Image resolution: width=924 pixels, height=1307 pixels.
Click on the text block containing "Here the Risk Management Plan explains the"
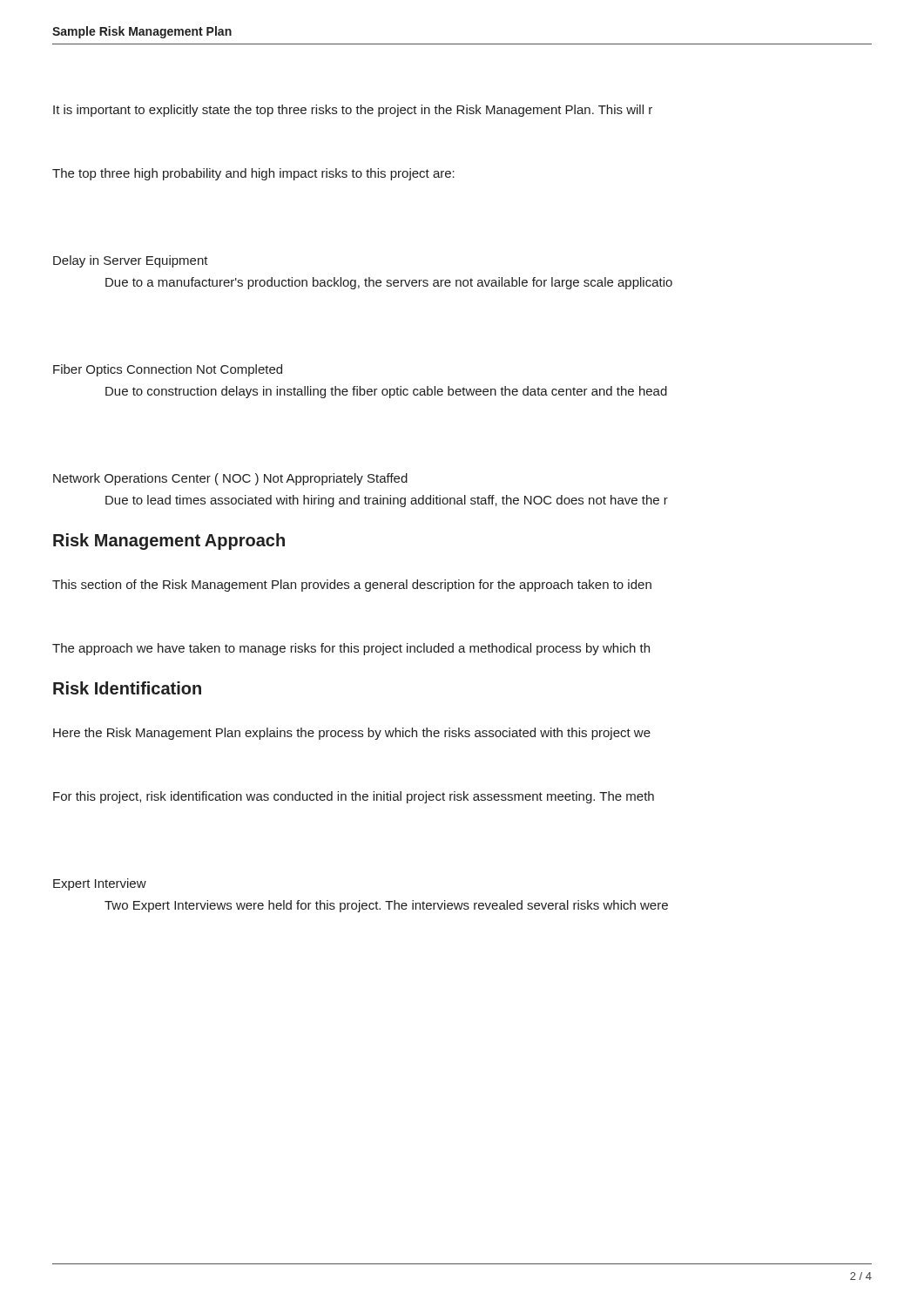point(462,733)
